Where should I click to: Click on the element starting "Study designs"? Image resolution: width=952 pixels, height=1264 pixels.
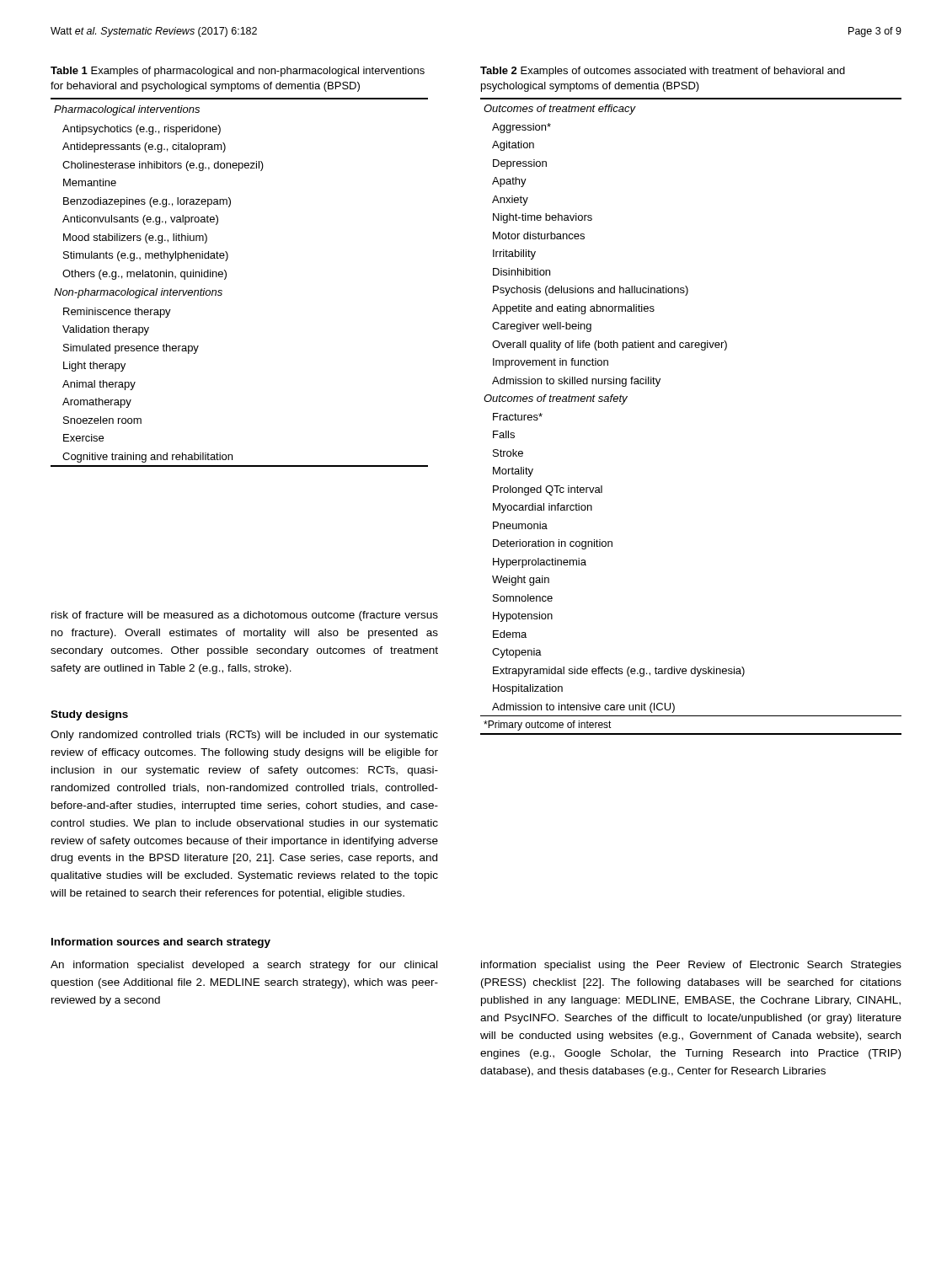[89, 714]
